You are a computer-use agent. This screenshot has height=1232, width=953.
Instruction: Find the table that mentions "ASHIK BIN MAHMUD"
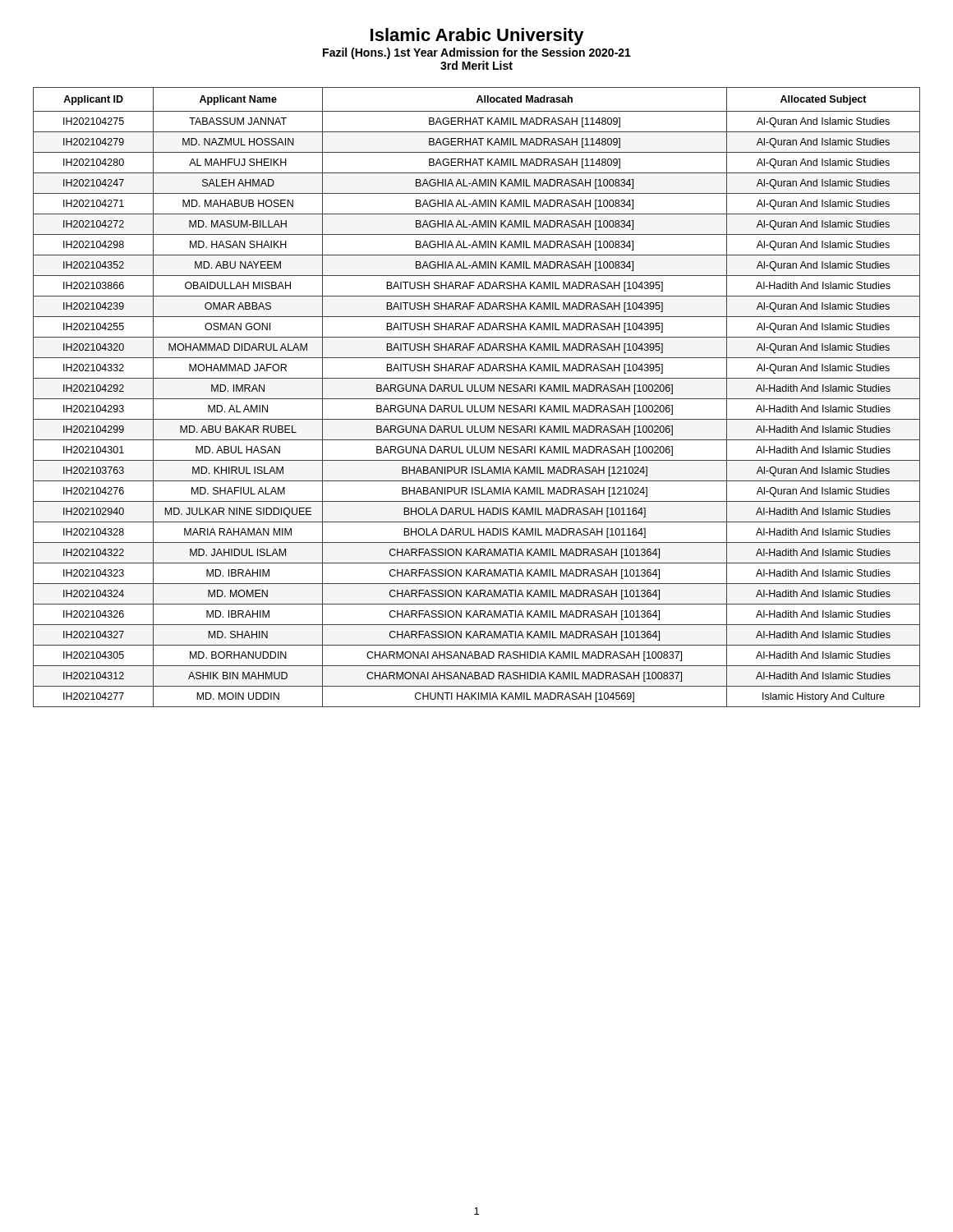click(476, 397)
